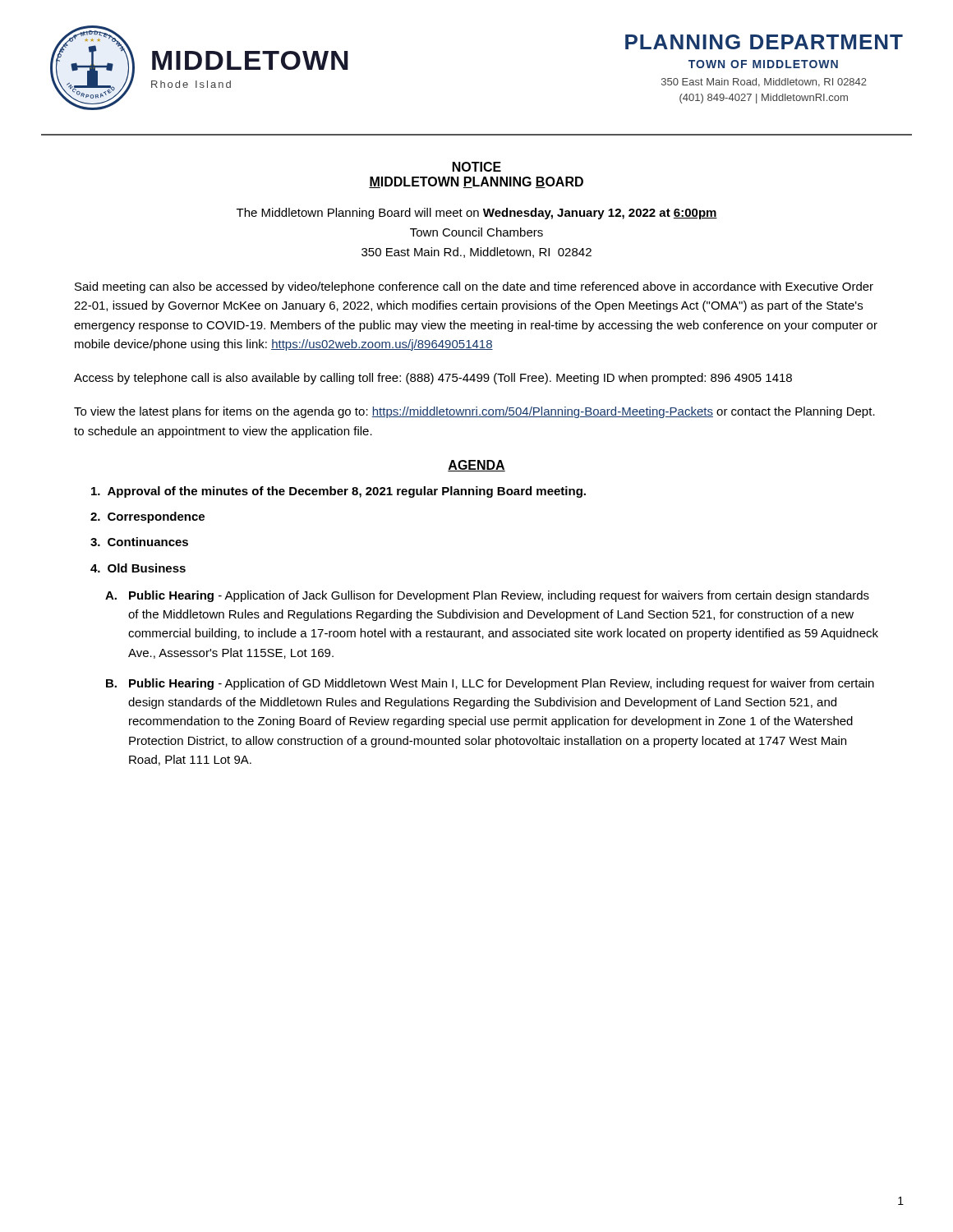Point to the block beginning "A. Public Hearing - Application of Jack"
953x1232 pixels.
492,624
